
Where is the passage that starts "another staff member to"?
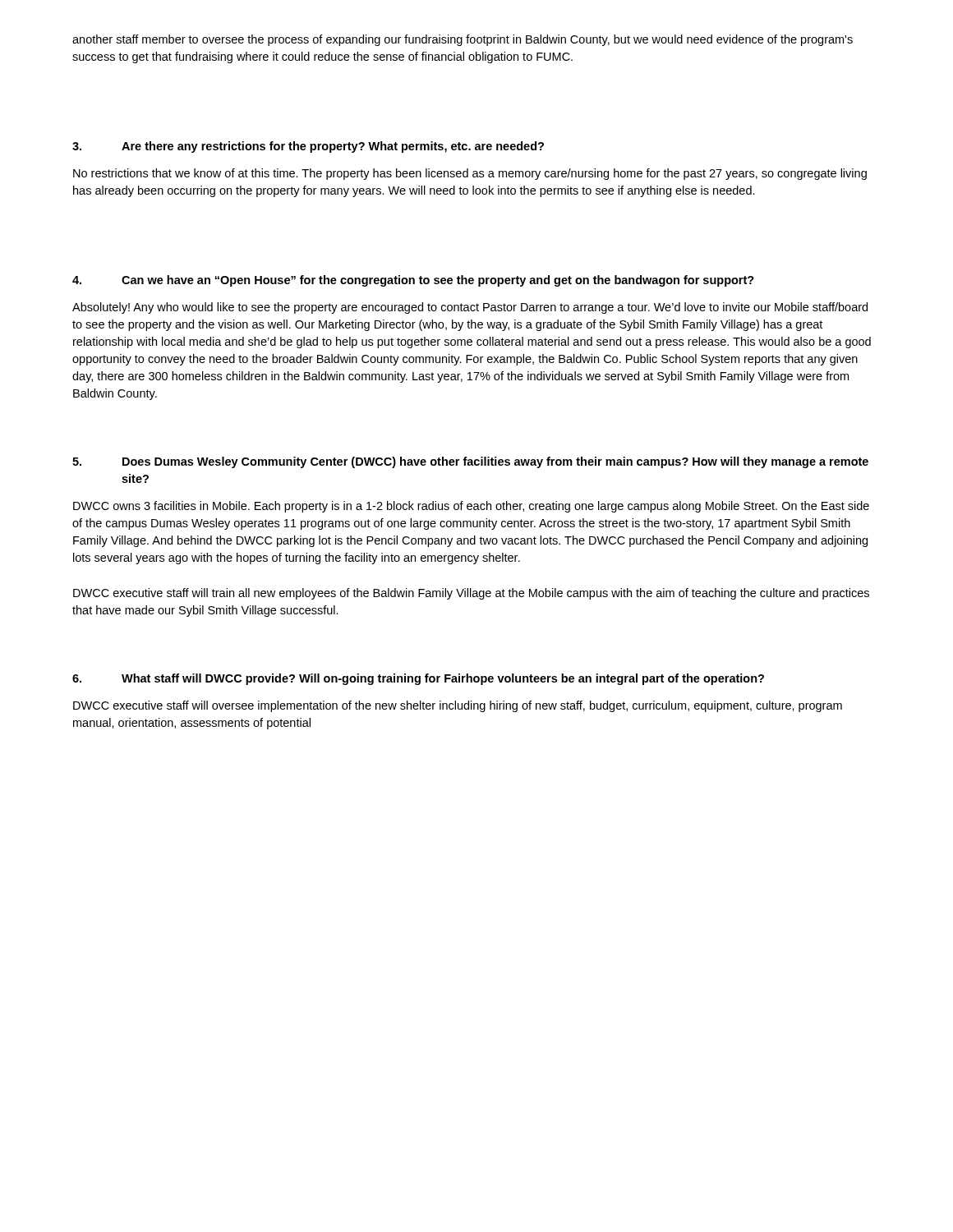point(463,48)
